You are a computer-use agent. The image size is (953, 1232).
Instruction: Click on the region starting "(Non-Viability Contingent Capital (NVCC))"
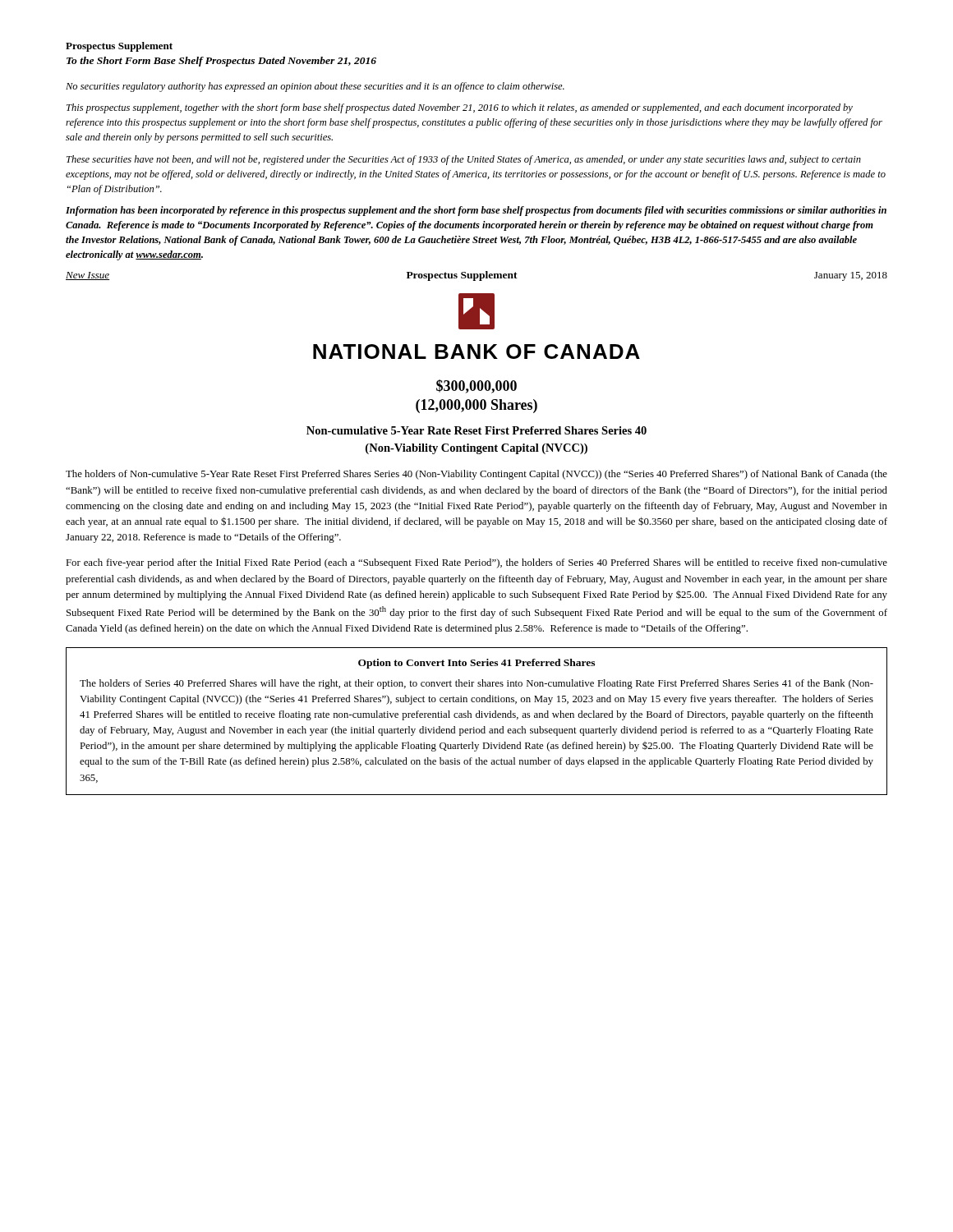476,448
